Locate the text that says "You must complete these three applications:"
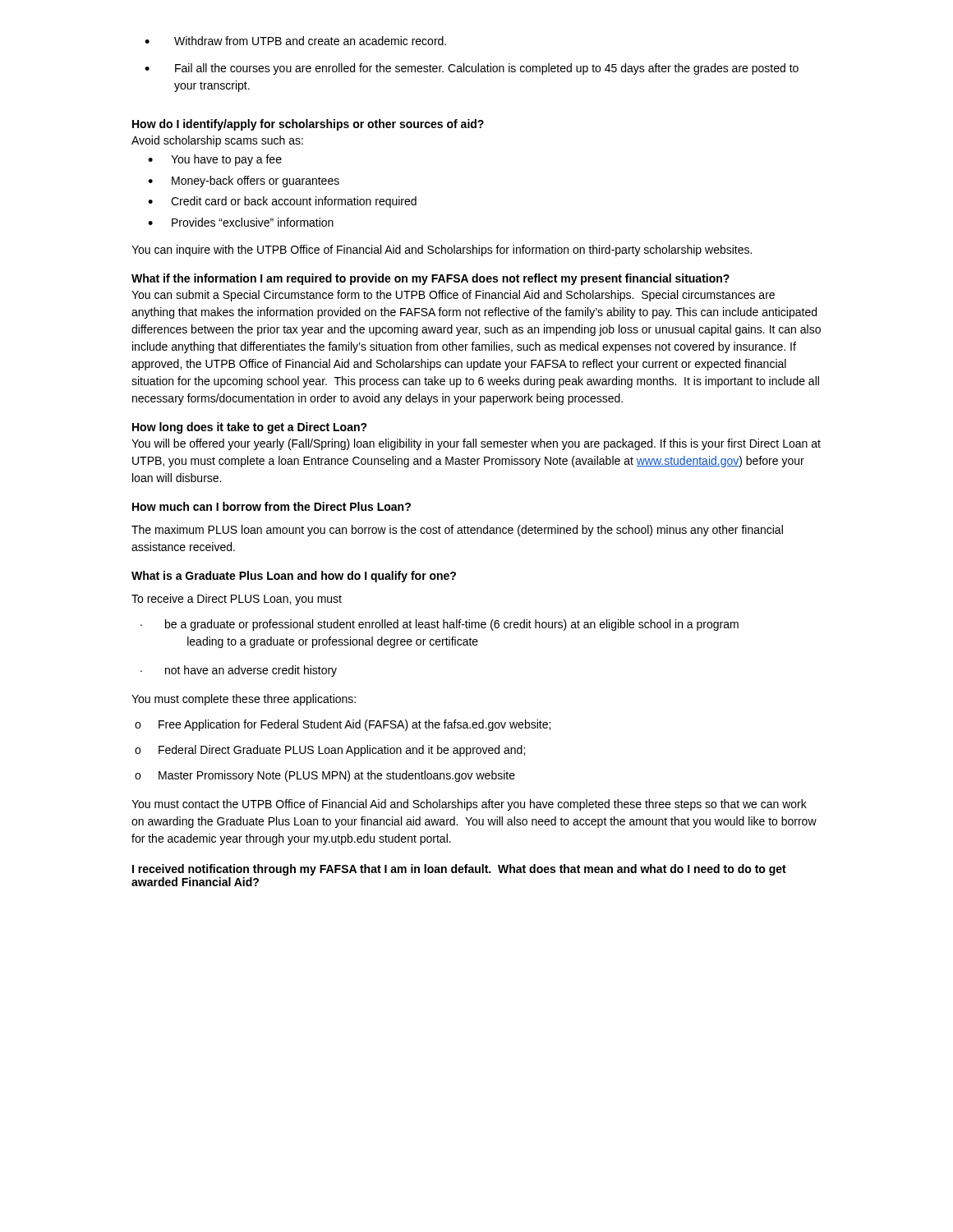The image size is (953, 1232). pos(244,699)
